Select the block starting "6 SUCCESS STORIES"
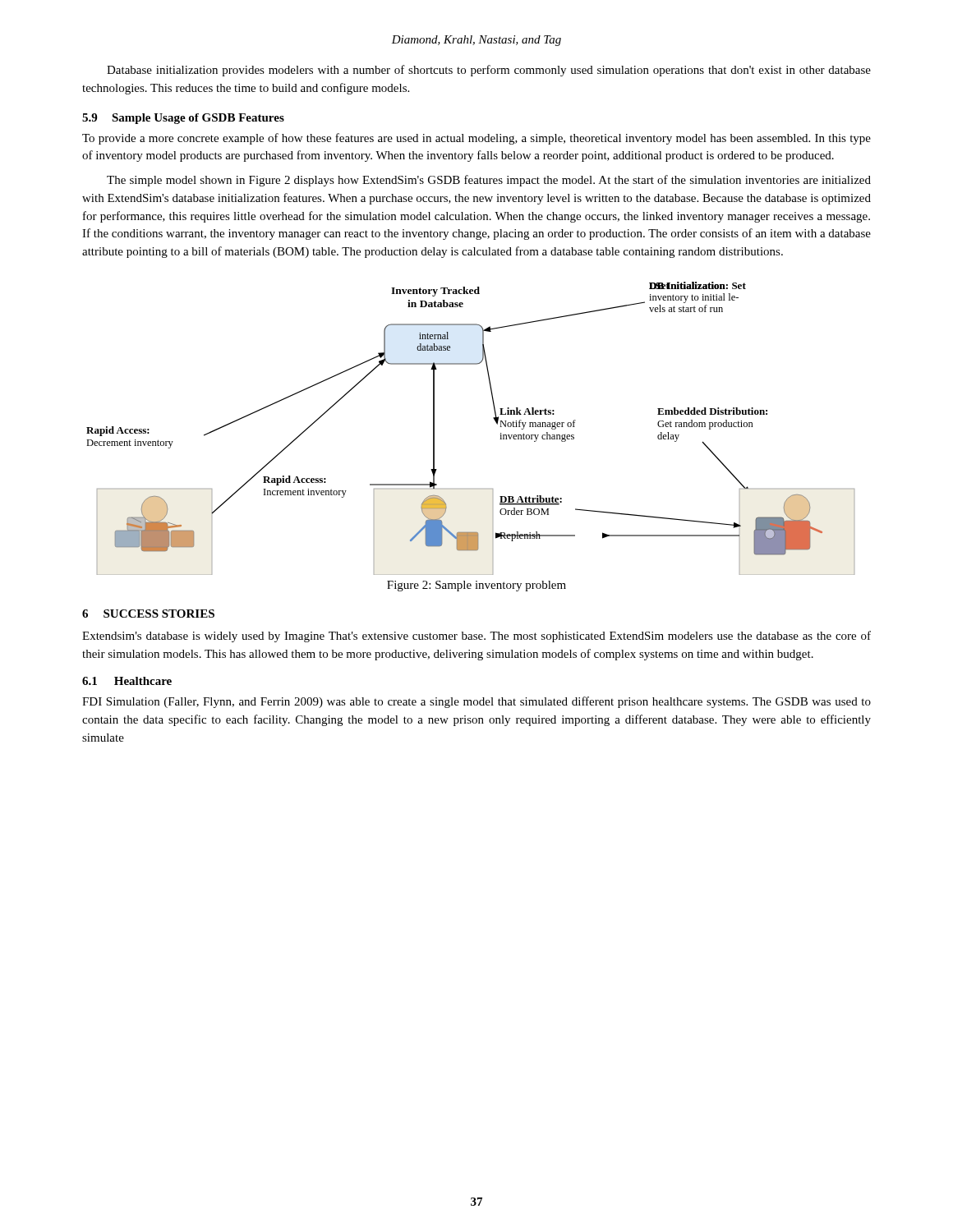Image resolution: width=953 pixels, height=1232 pixels. tap(149, 614)
